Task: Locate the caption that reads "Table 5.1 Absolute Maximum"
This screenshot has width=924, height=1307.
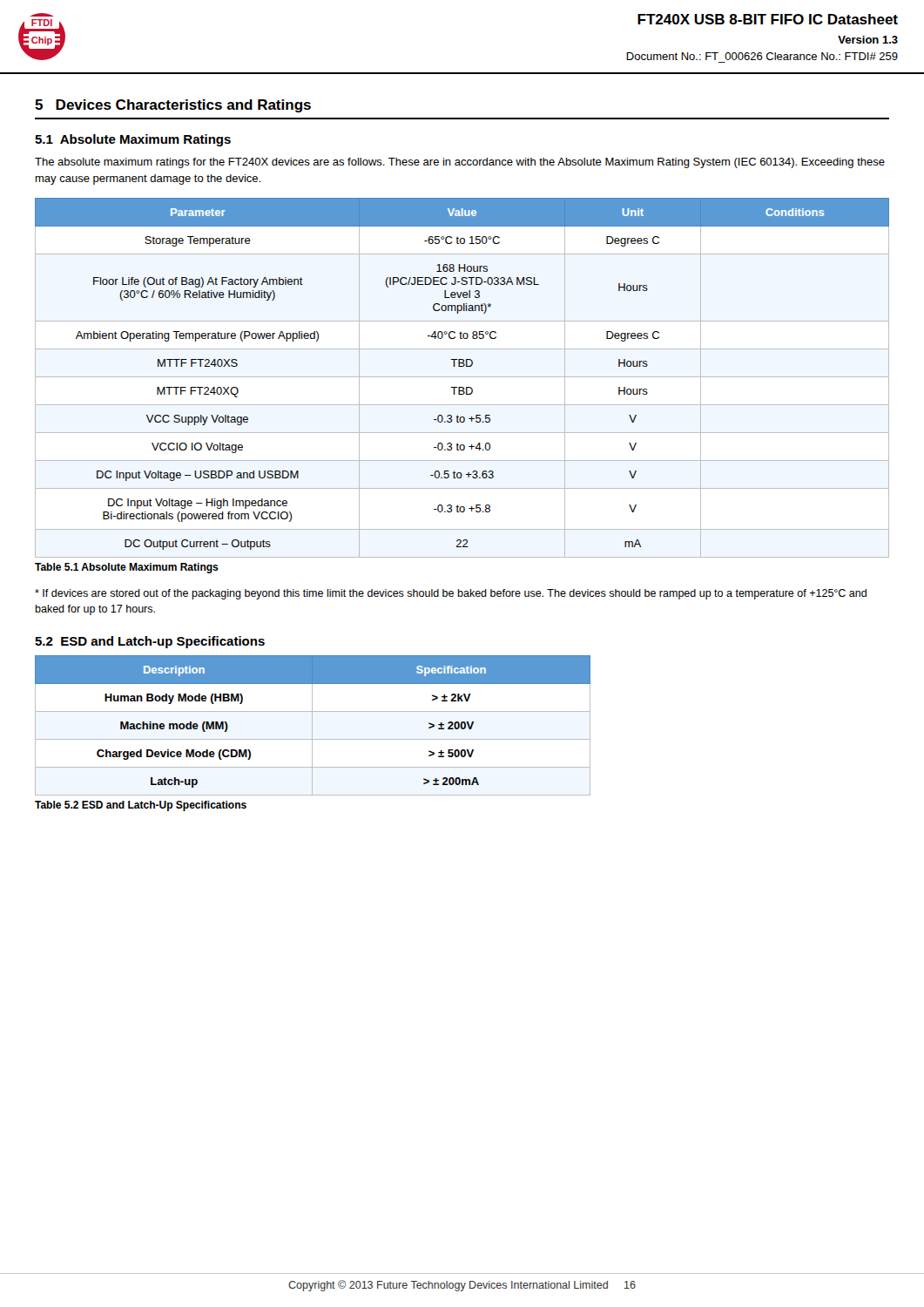Action: (127, 567)
